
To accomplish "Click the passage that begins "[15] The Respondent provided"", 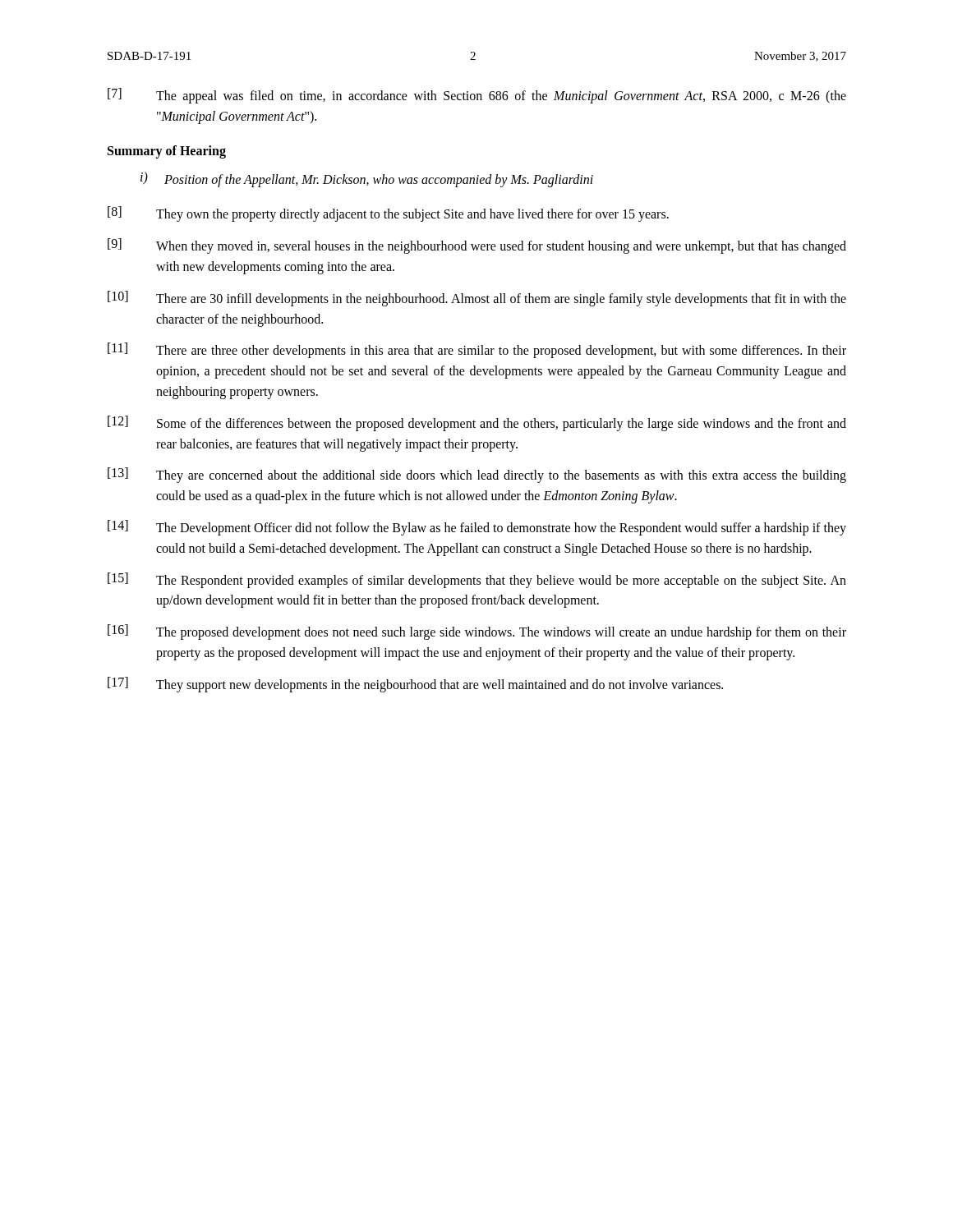I will coord(476,591).
